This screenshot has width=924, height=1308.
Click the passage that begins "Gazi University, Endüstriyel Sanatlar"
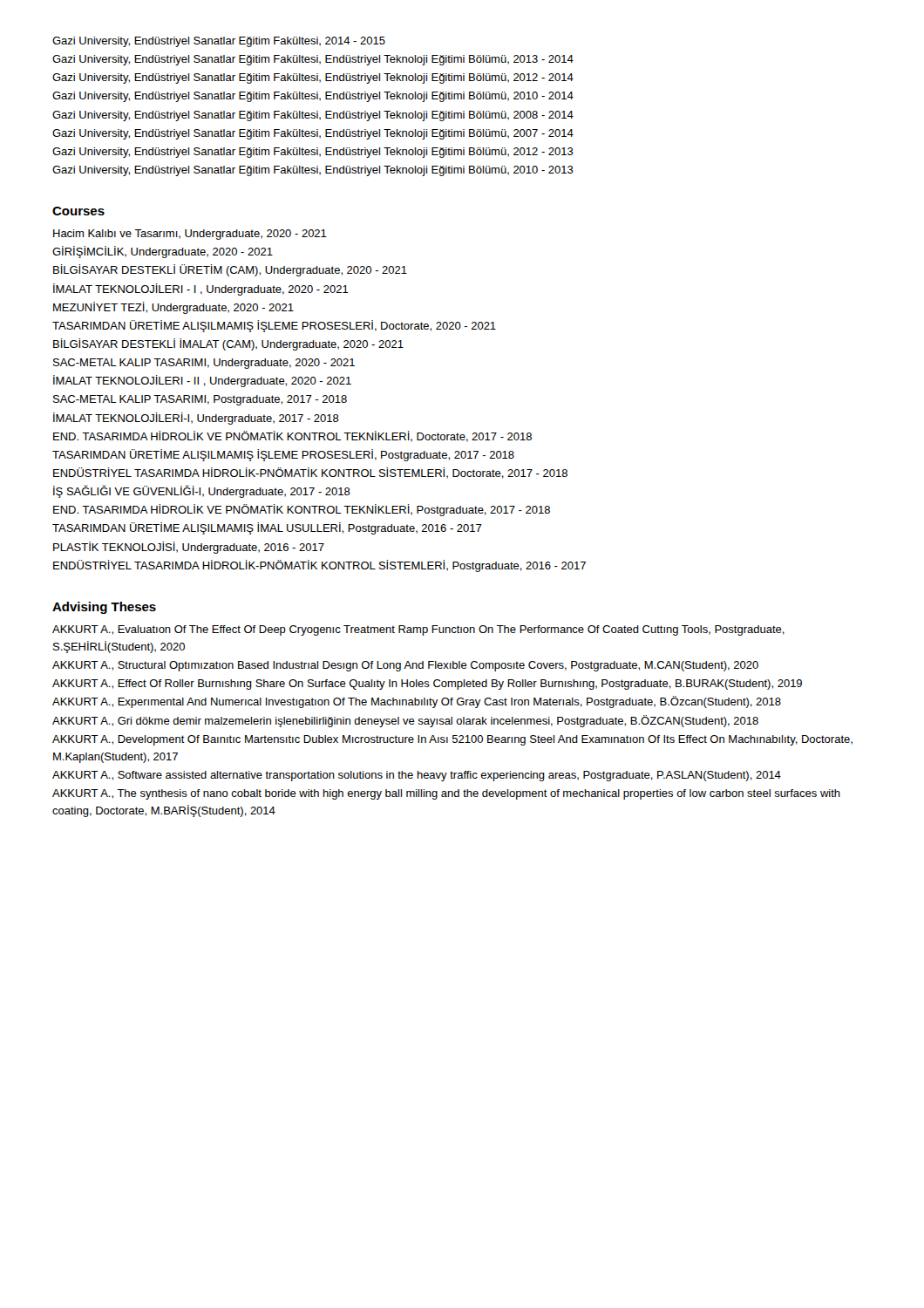coord(462,106)
